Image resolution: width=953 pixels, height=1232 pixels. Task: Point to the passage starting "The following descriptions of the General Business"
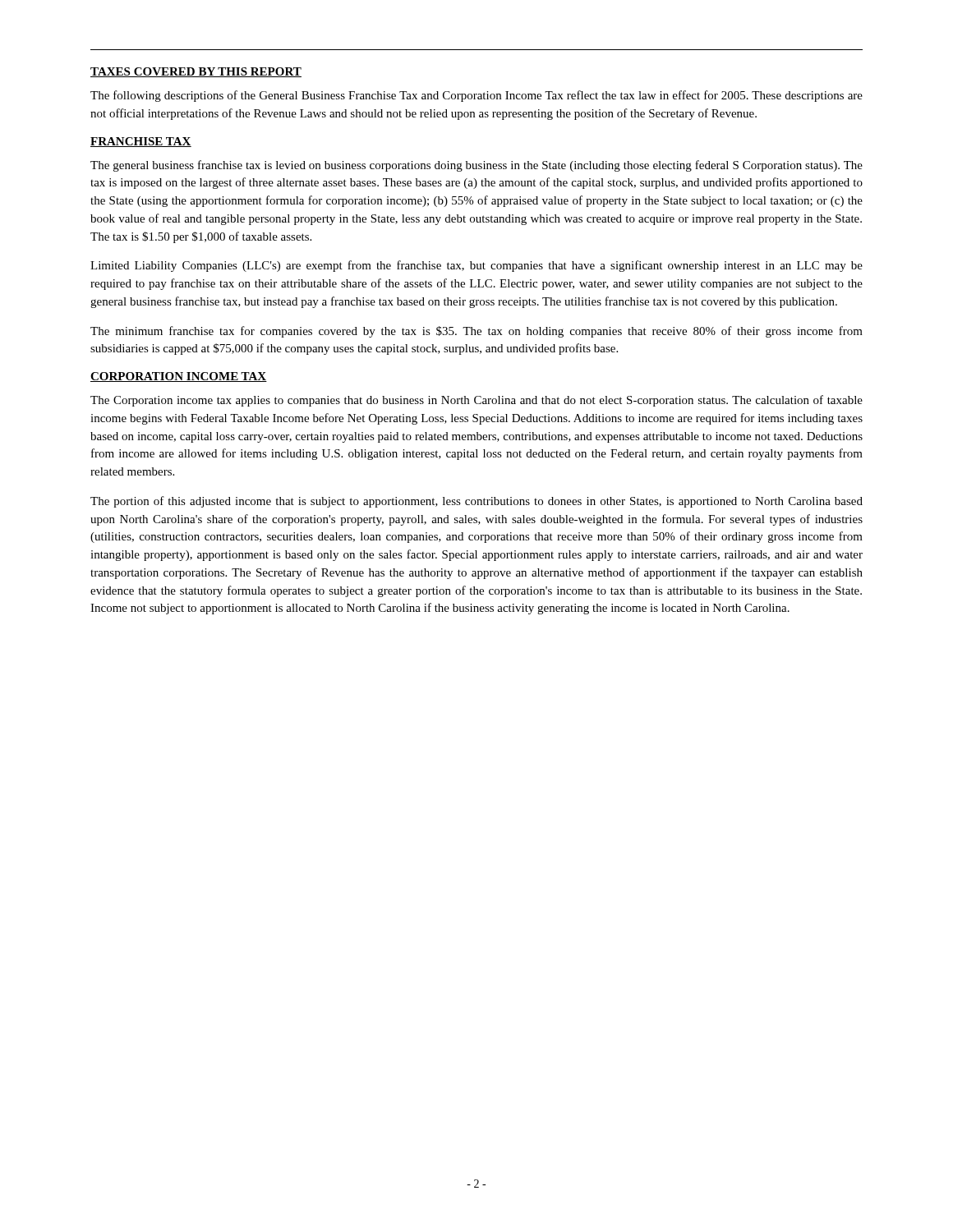point(476,105)
